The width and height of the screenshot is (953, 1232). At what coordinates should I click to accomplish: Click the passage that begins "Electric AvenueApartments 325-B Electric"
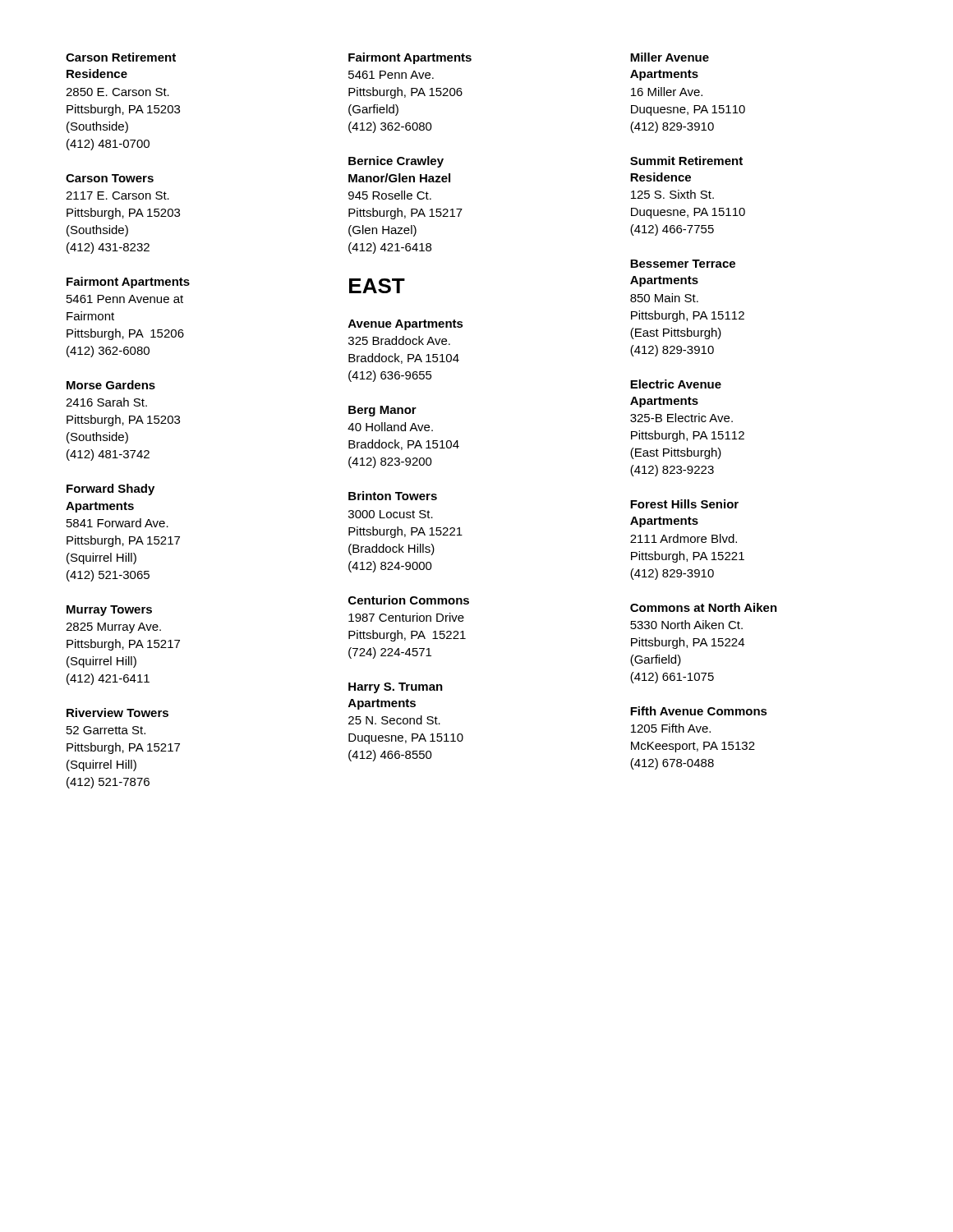pos(676,384)
